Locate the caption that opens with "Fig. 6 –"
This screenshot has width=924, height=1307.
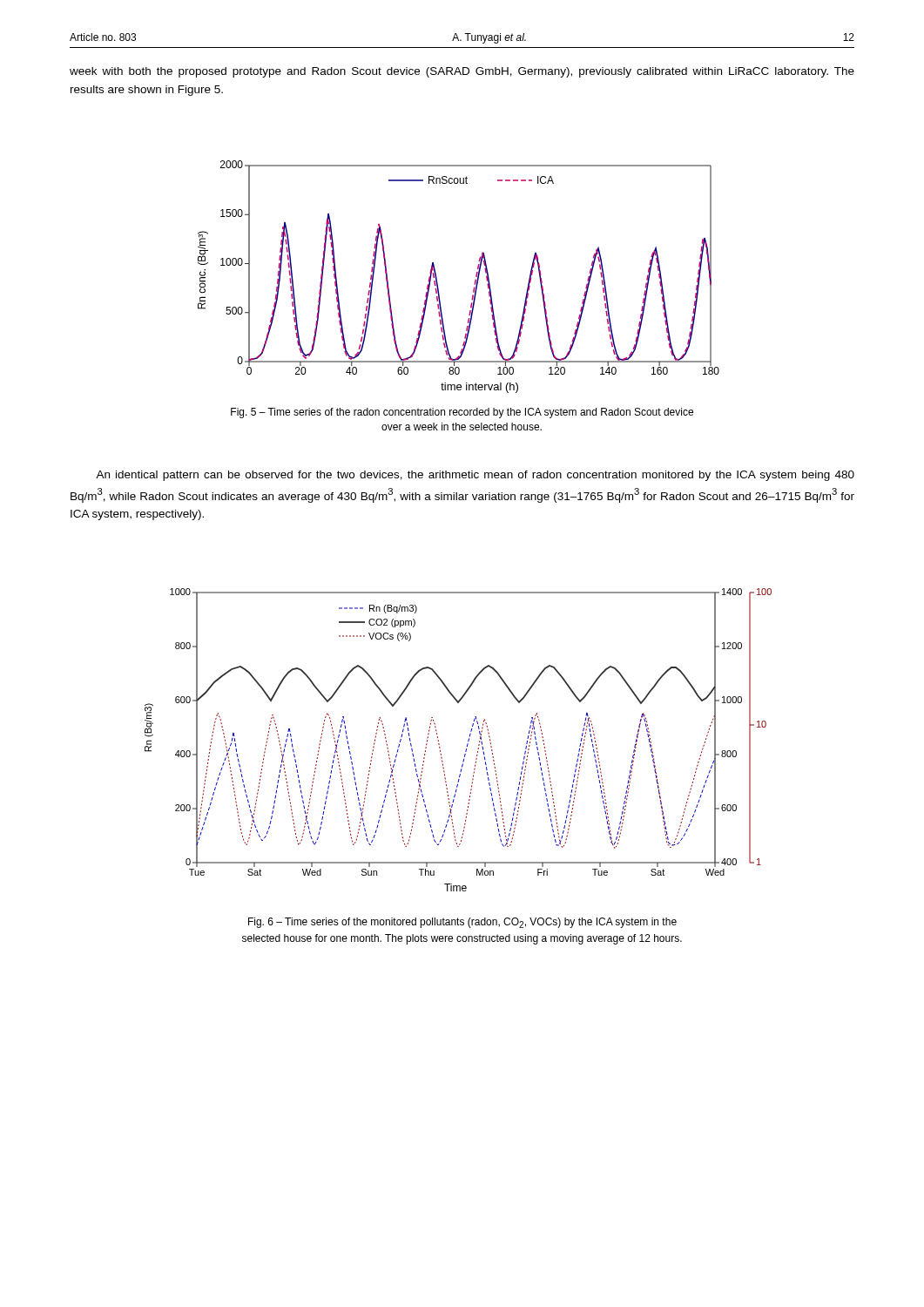[x=462, y=930]
